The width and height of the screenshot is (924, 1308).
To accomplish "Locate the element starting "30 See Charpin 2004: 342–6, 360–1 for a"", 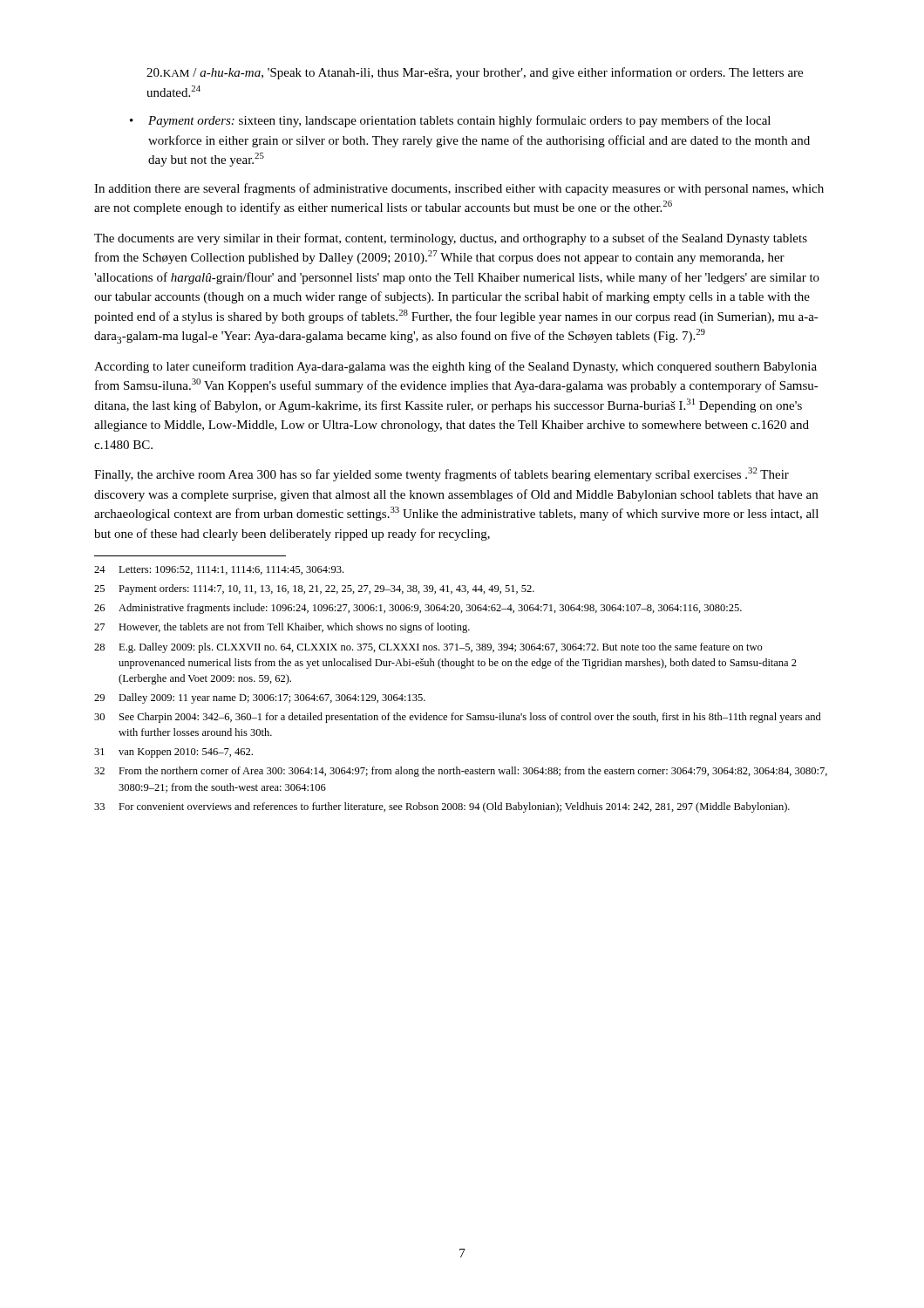I will tap(462, 725).
